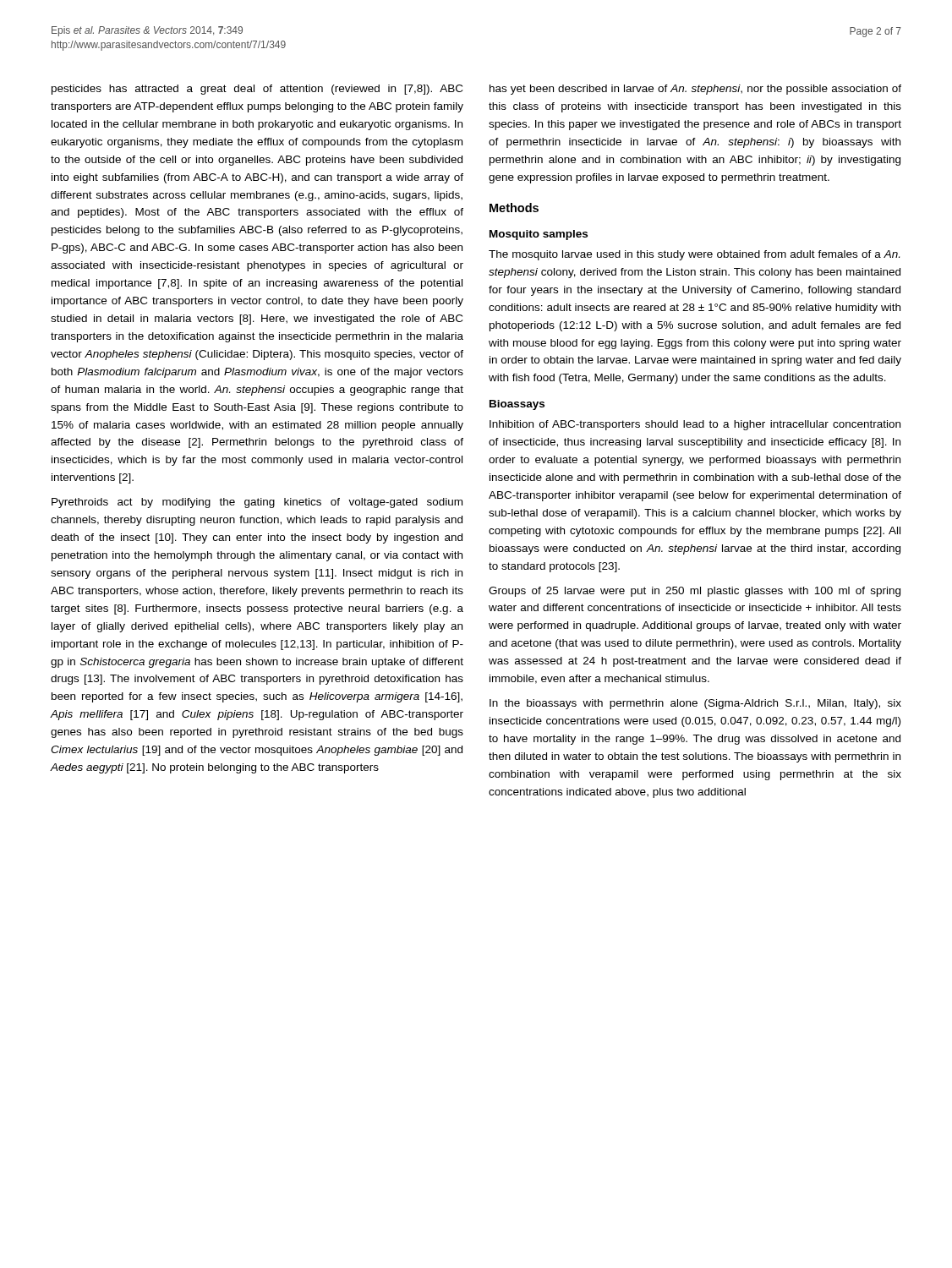This screenshot has width=952, height=1268.
Task: Point to the passage starting "Inhibition of ABC-transporters should lead to a higher"
Action: click(x=695, y=609)
